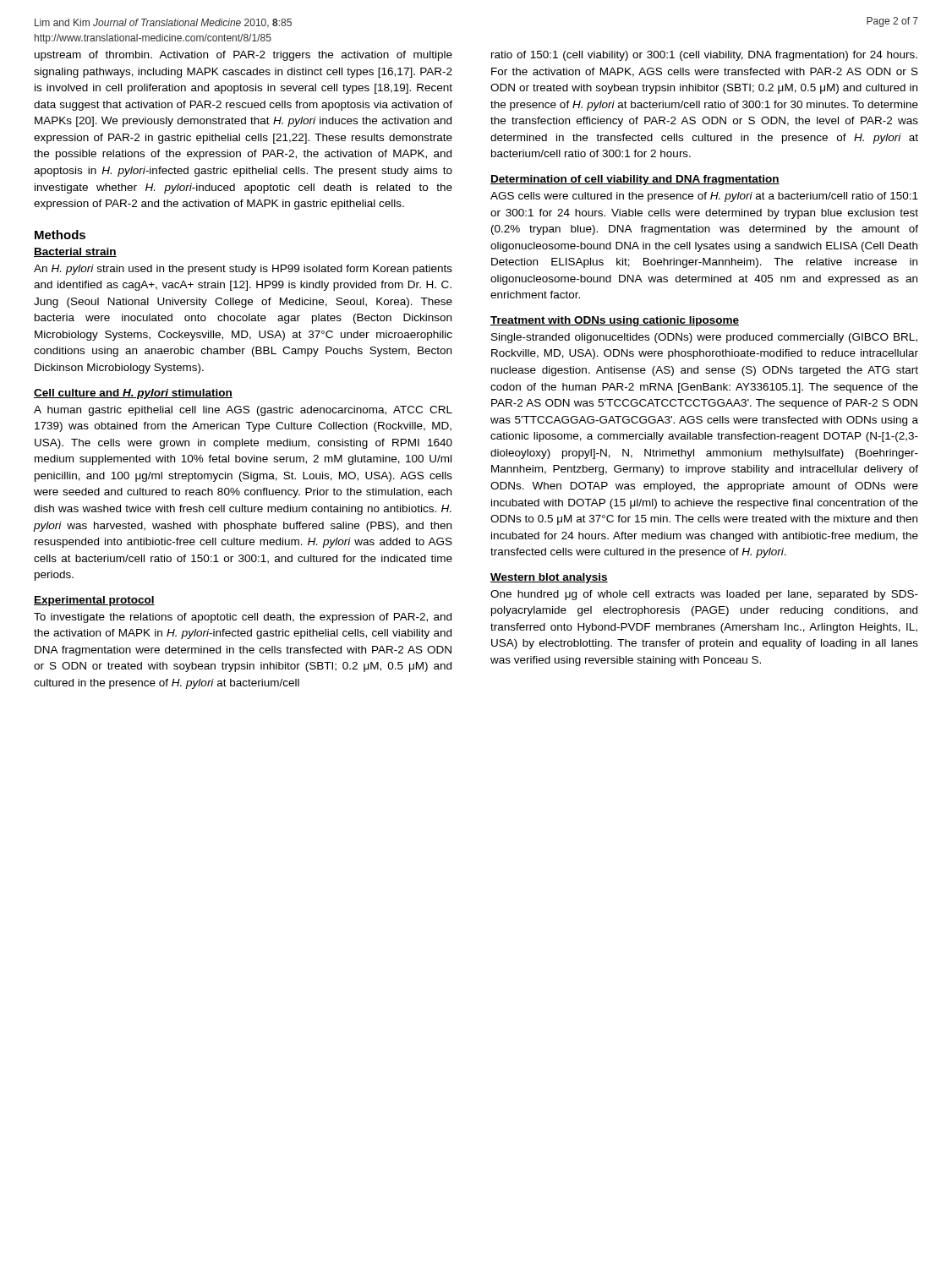Select the element starting "AGS cells were cultured"

point(704,245)
